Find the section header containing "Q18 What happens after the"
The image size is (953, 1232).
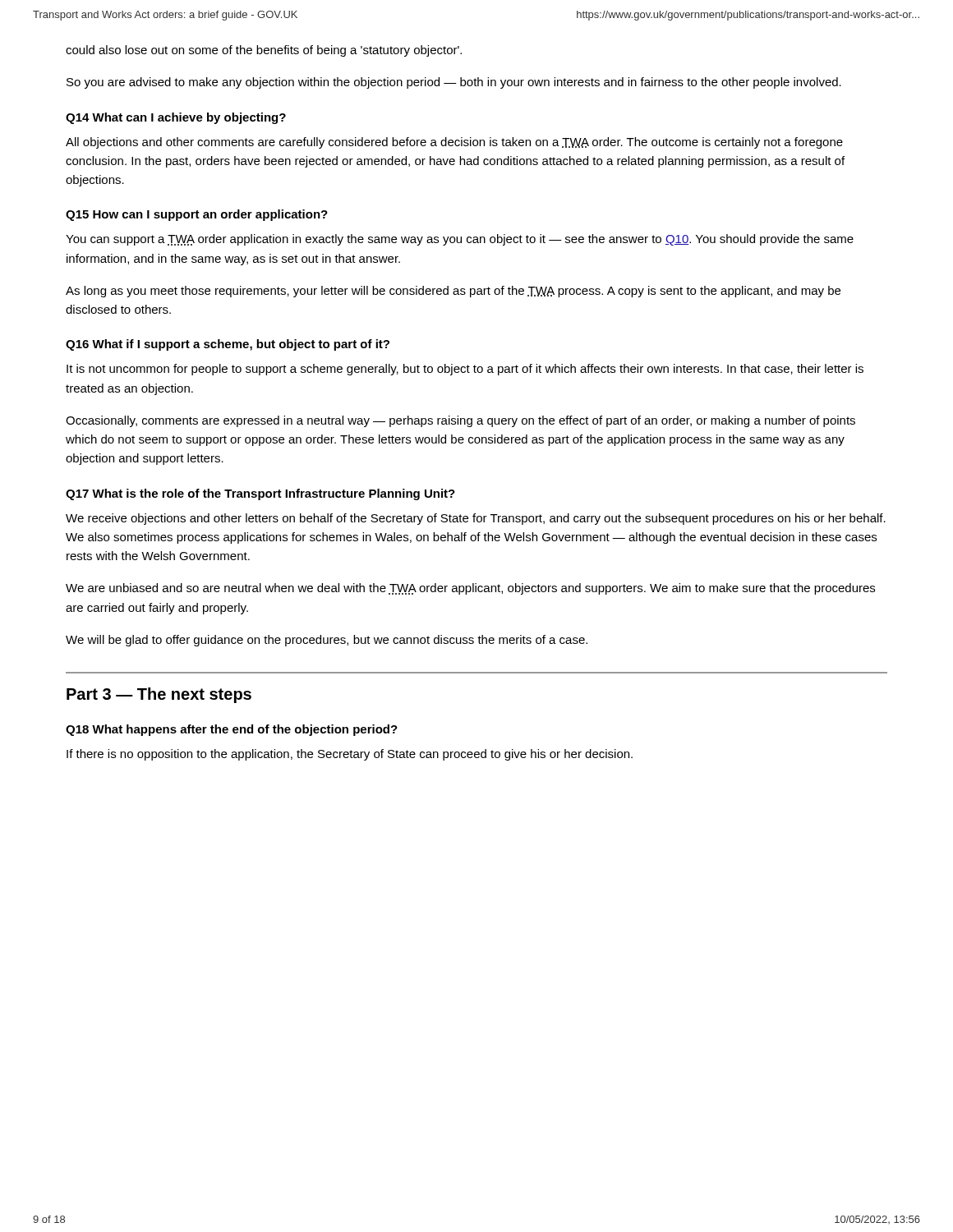232,729
